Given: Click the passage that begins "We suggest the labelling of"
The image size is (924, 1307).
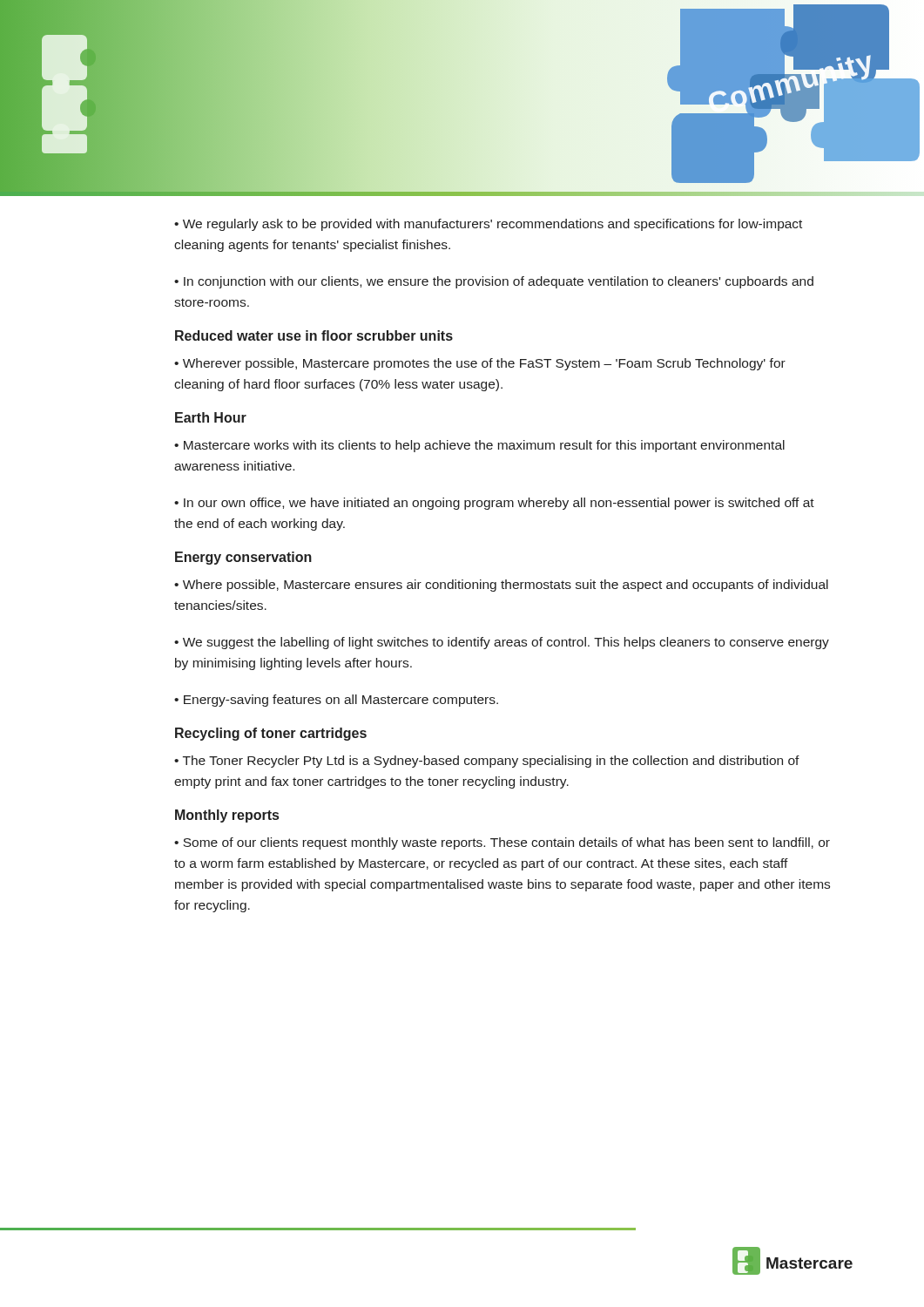Looking at the screenshot, I should pyautogui.click(x=502, y=652).
